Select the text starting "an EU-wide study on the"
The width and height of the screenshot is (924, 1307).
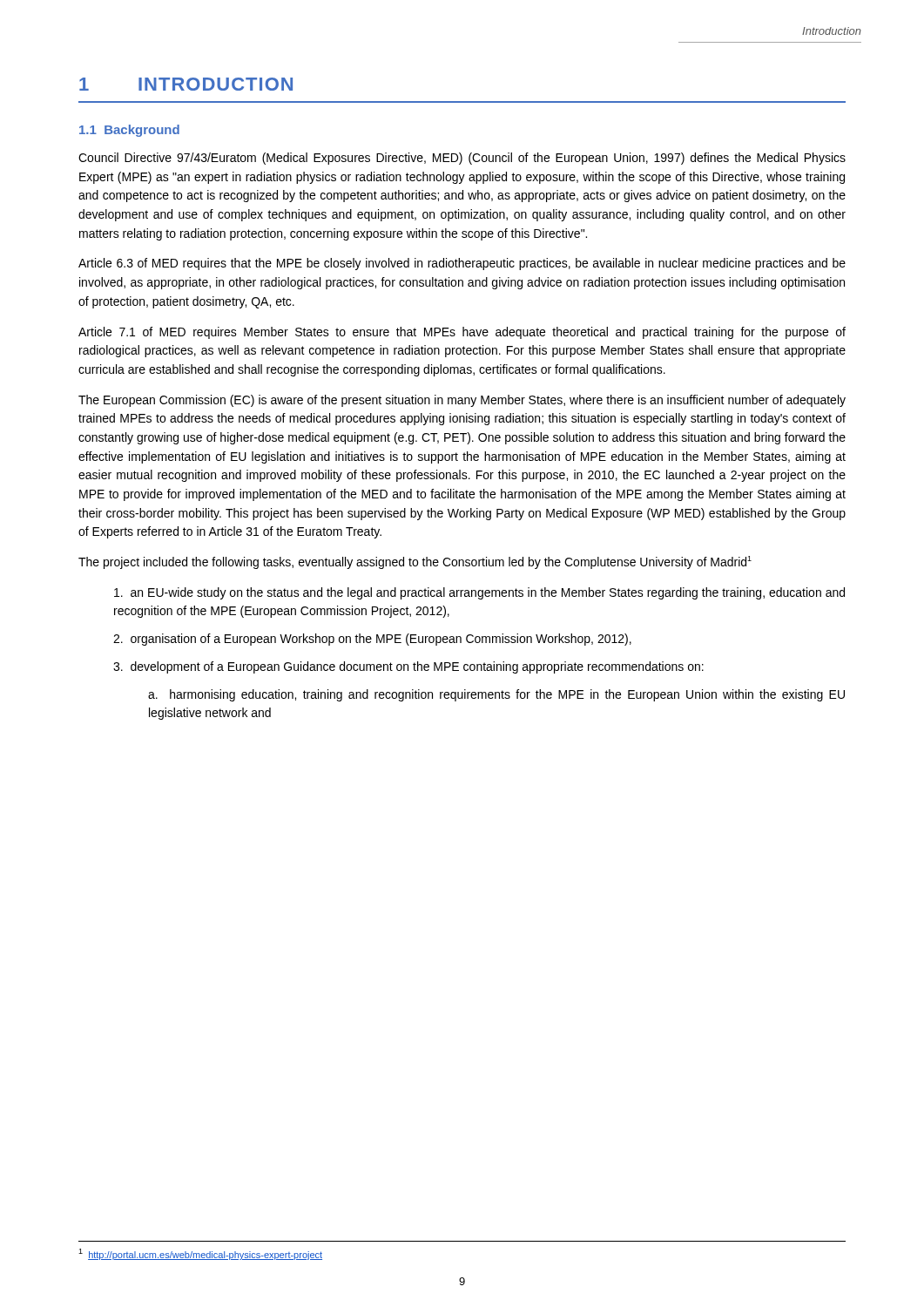(x=479, y=602)
